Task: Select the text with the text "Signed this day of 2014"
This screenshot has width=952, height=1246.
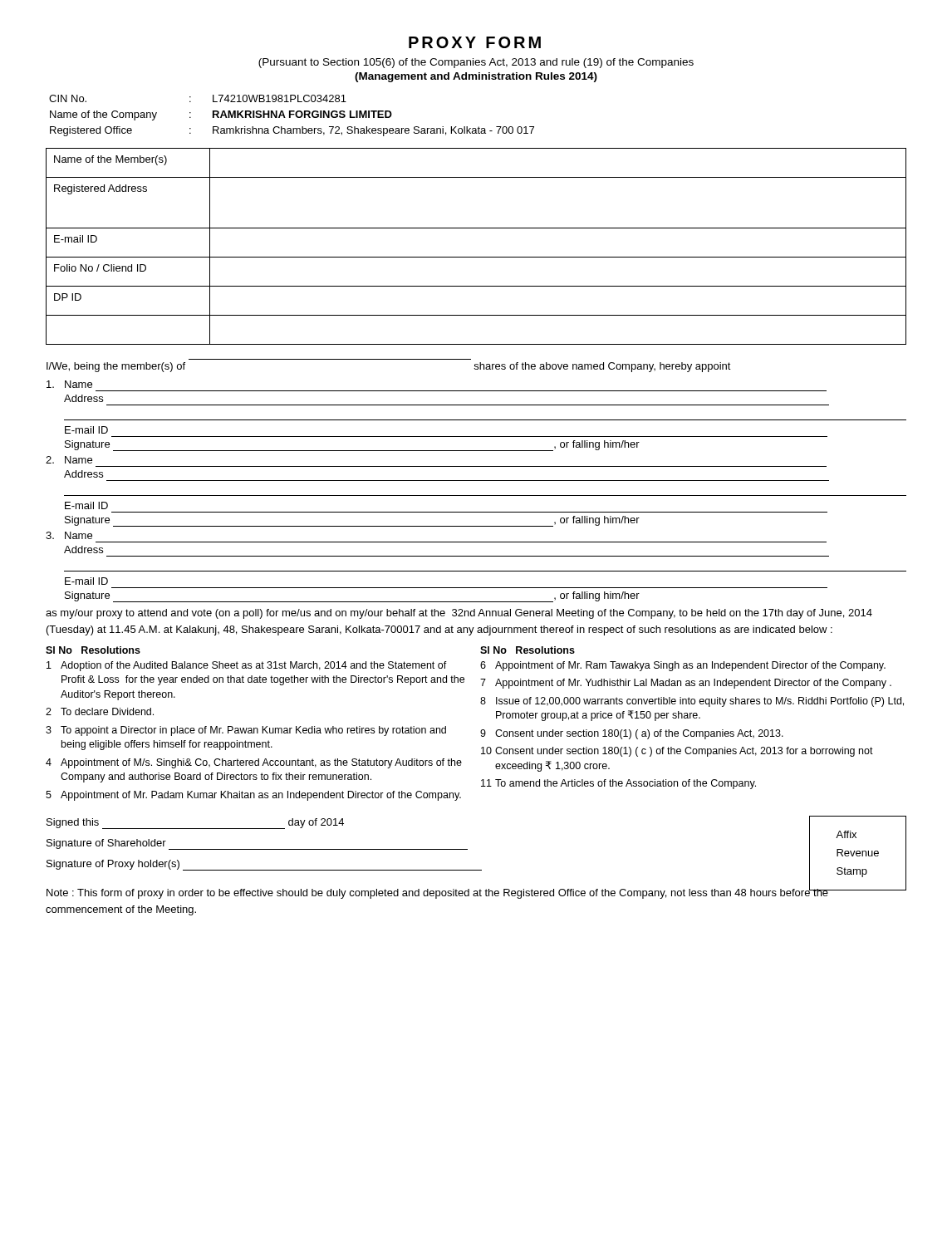Action: tap(195, 822)
